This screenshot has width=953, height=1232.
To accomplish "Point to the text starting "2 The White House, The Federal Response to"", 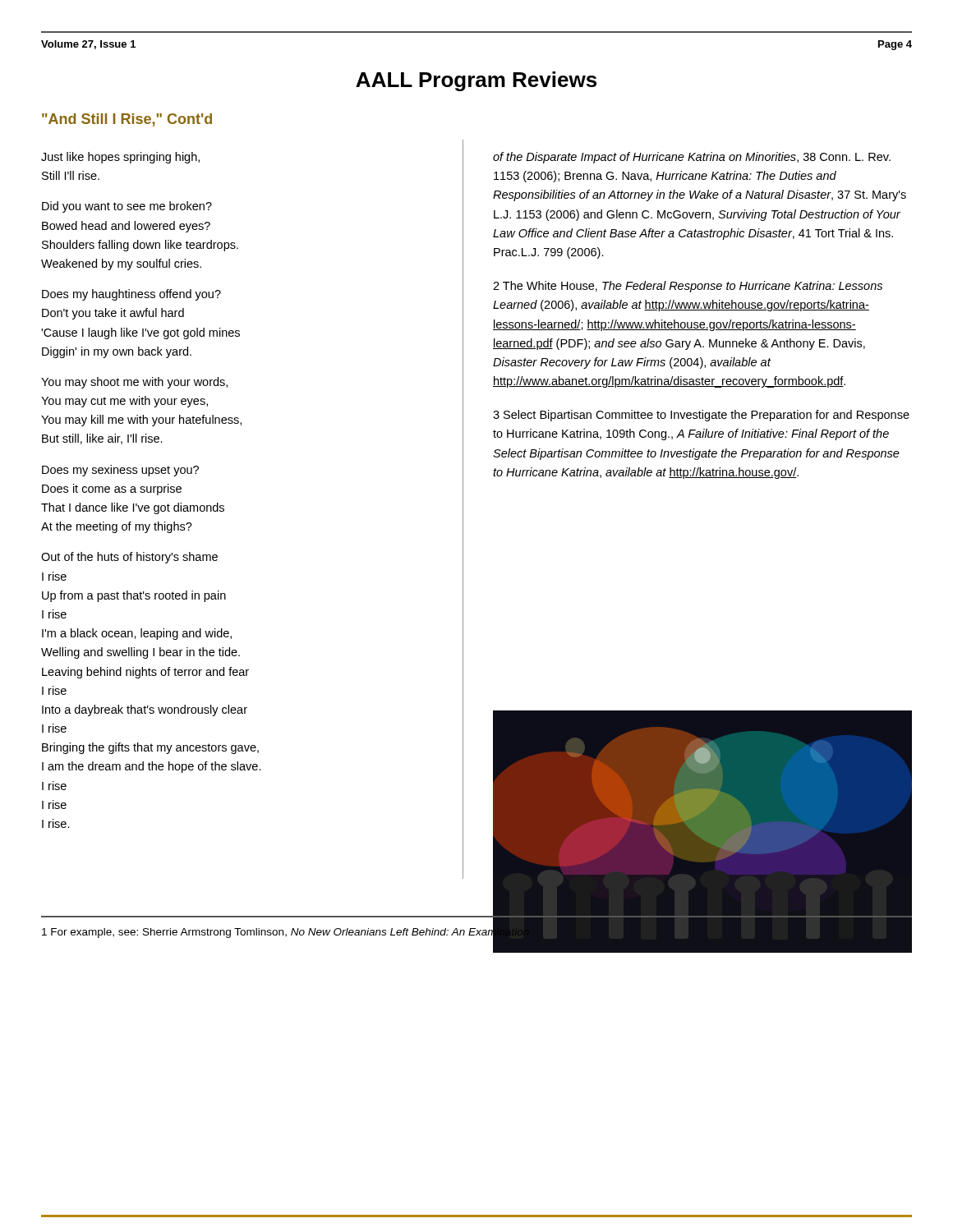I will coord(688,334).
